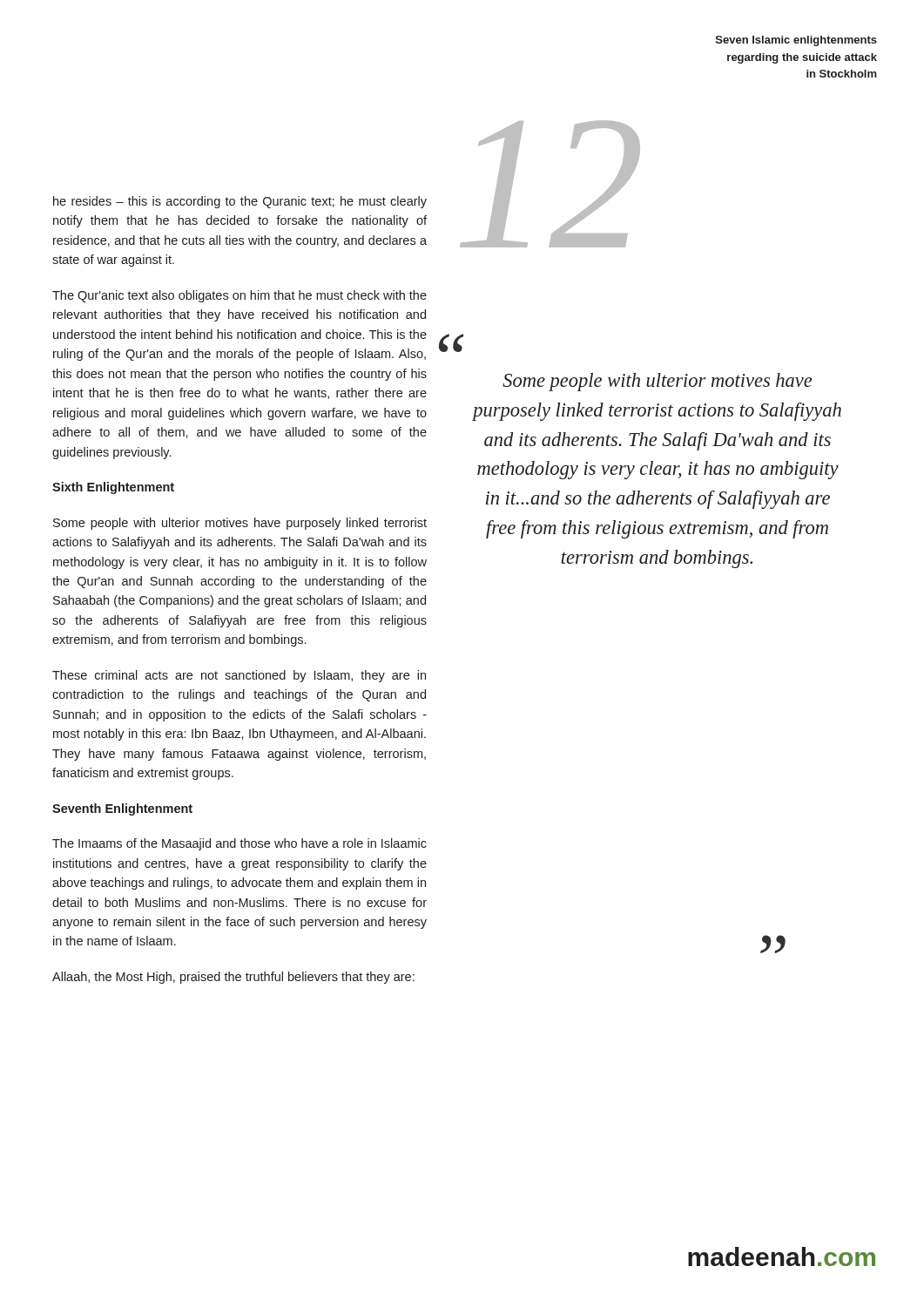The height and width of the screenshot is (1307, 924).
Task: Click on the region starting "The Qur'anic text also obligates on him"
Action: click(x=240, y=374)
